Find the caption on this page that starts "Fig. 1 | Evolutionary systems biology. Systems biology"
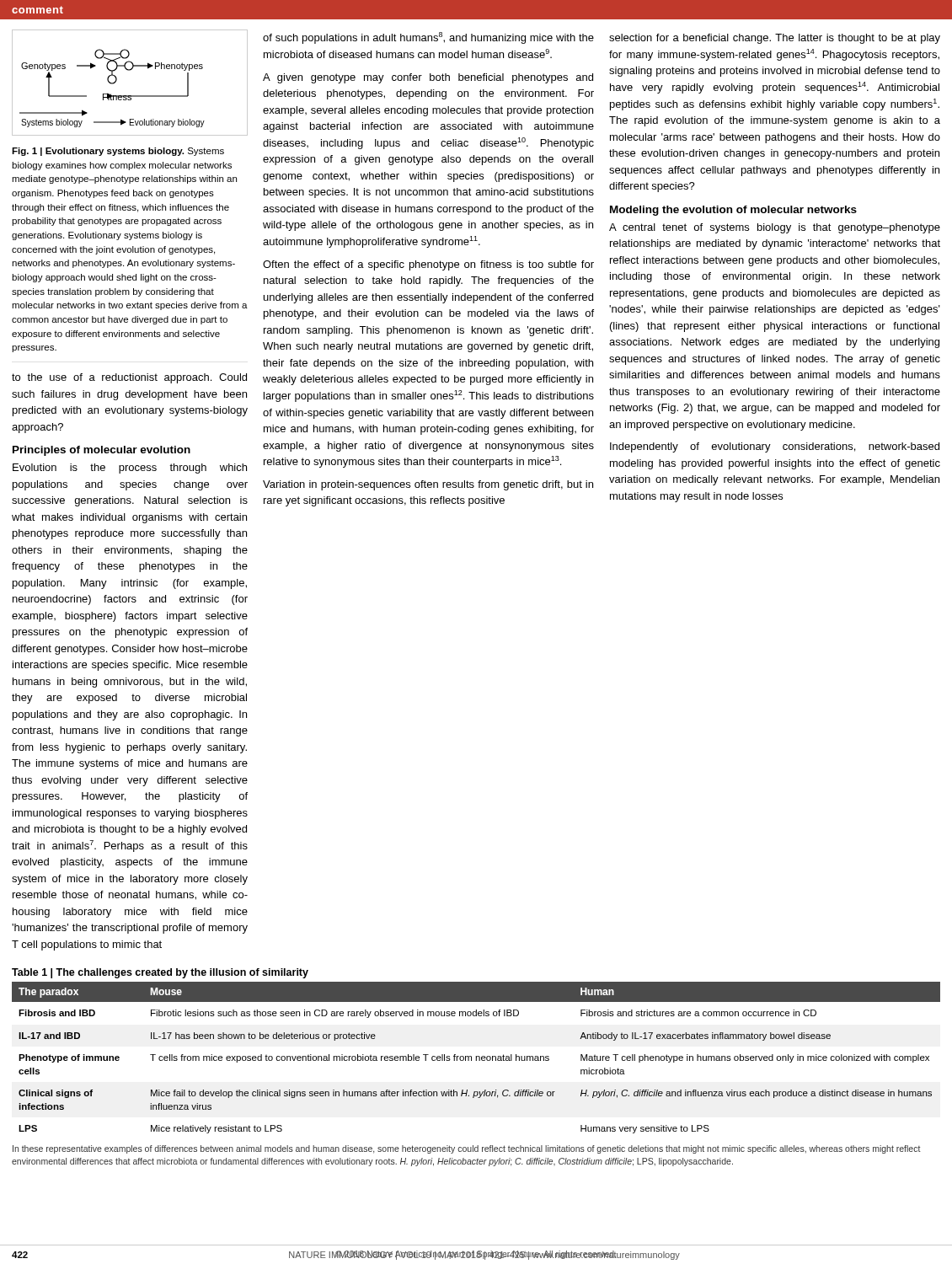This screenshot has width=952, height=1264. coord(129,249)
